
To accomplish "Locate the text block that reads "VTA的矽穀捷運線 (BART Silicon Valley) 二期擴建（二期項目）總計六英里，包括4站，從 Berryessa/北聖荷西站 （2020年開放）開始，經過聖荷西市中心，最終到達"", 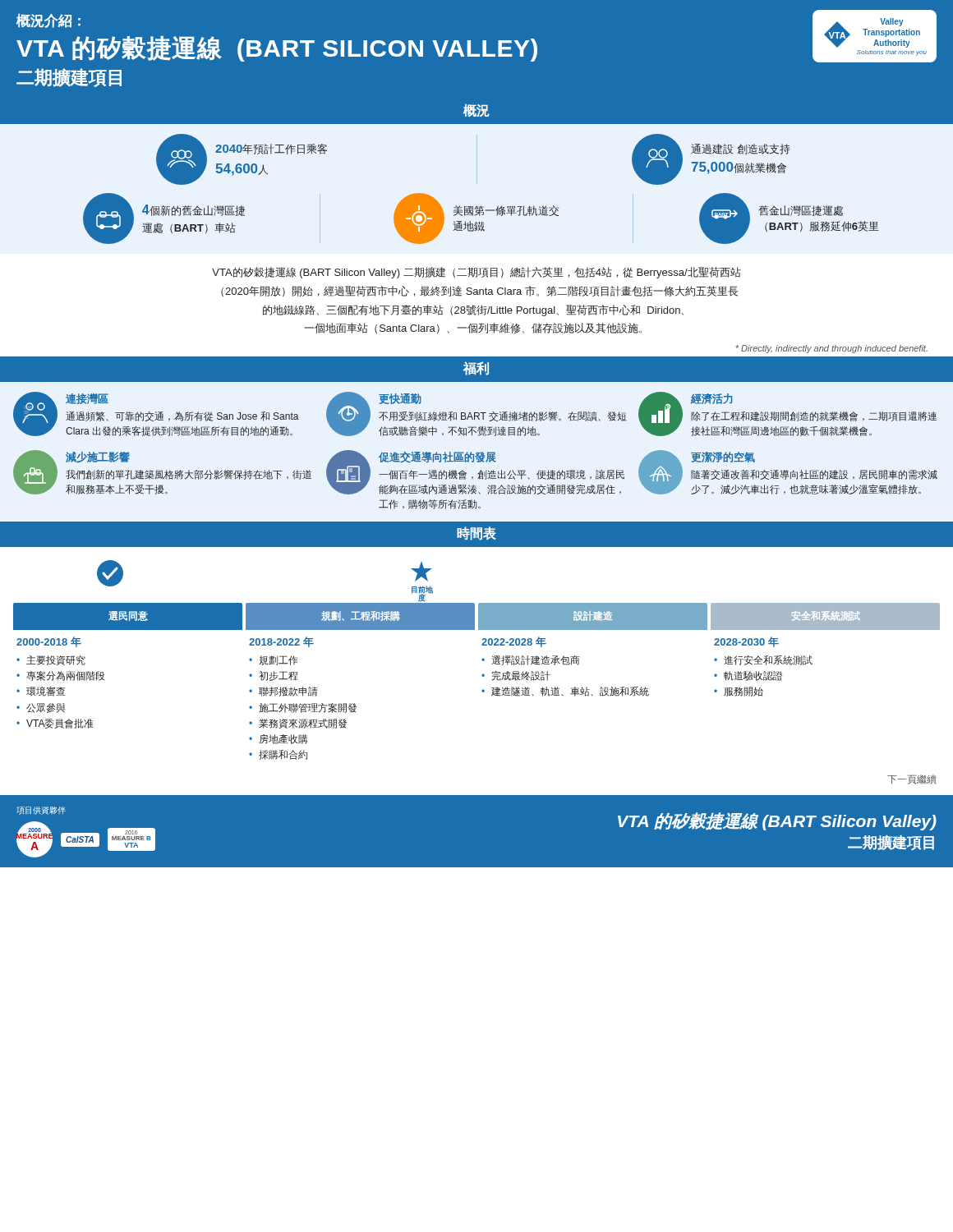I will [476, 300].
